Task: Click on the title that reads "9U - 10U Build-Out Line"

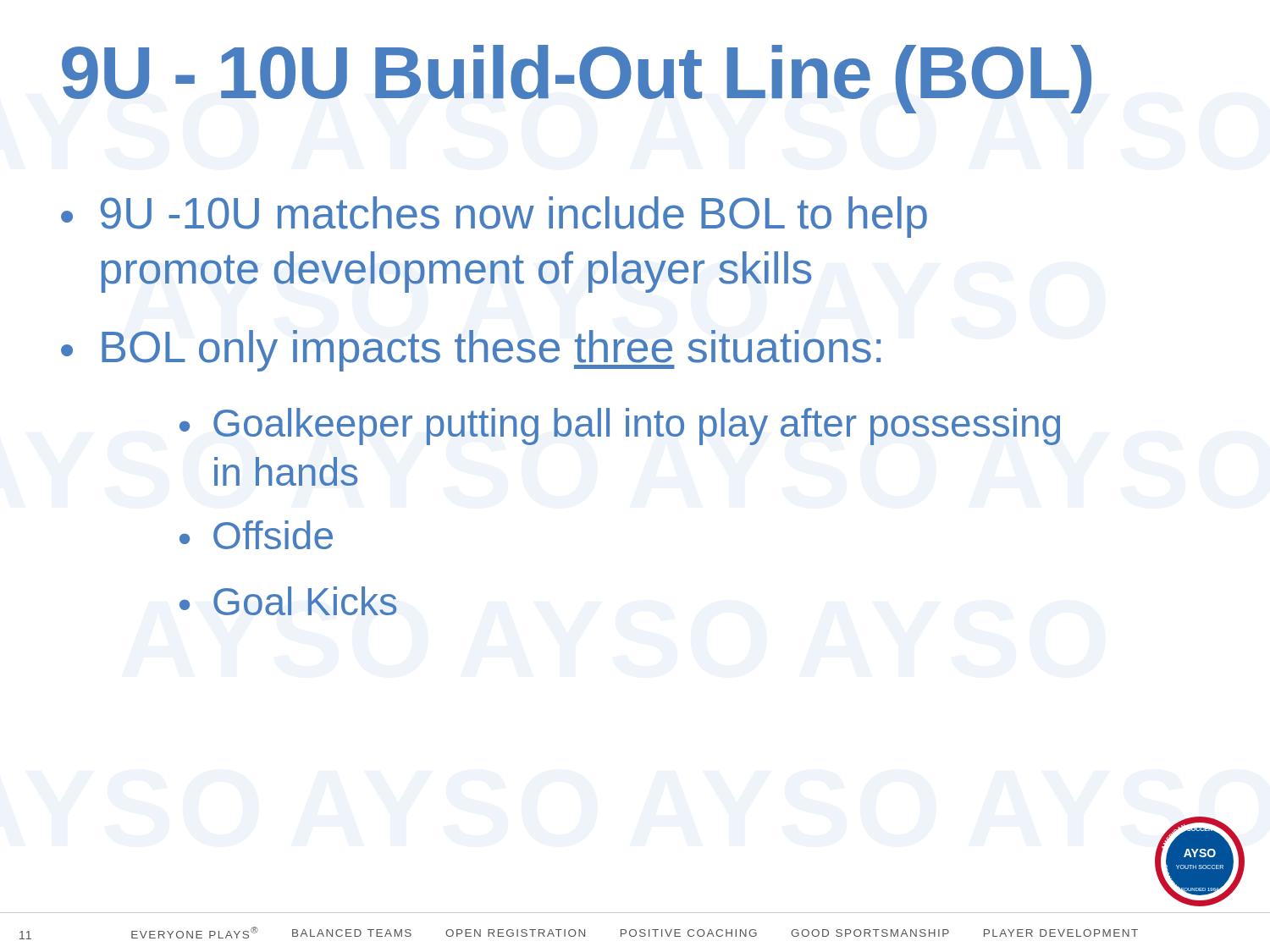Action: pos(635,73)
